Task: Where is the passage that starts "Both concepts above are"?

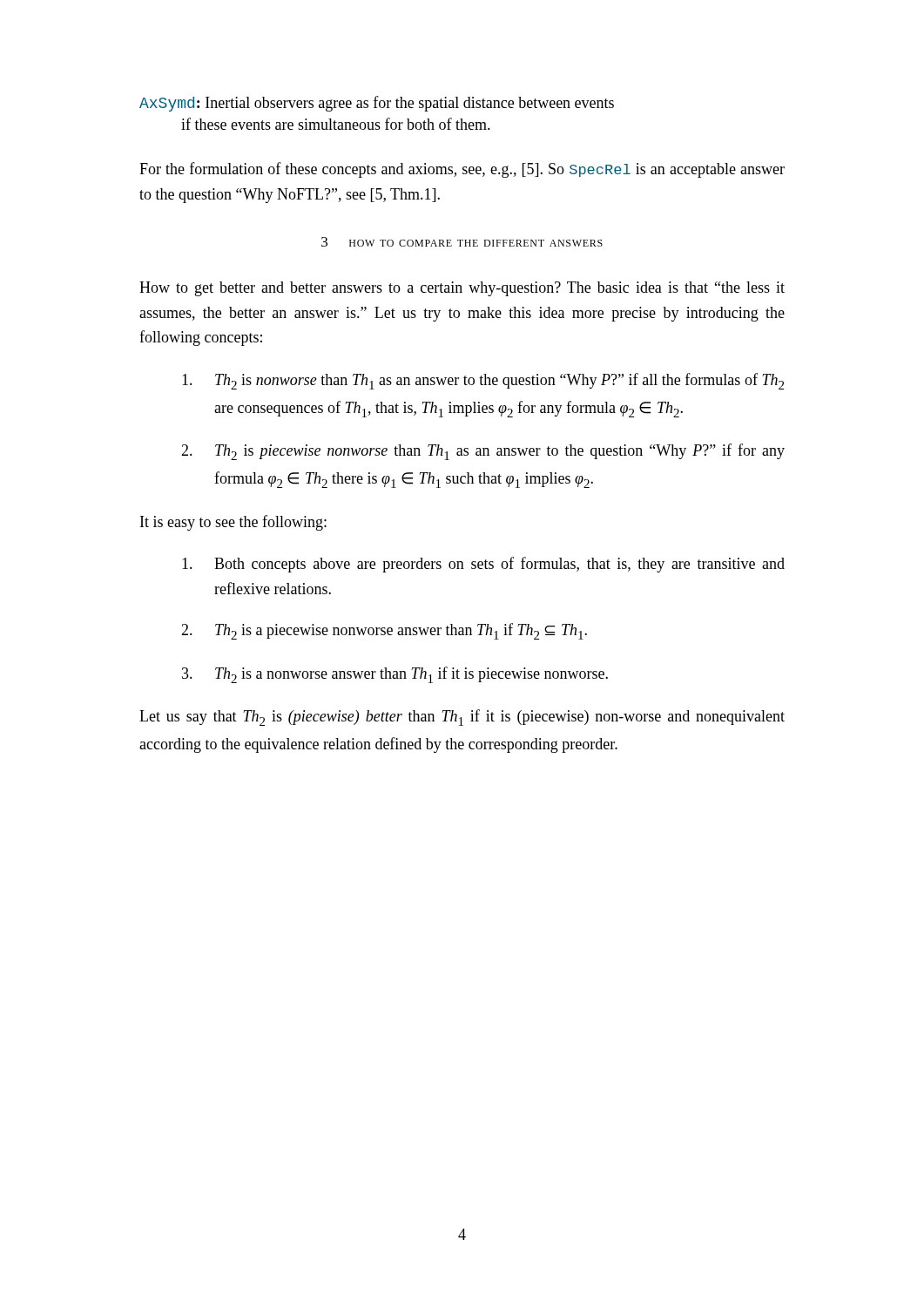Action: pyautogui.click(x=483, y=577)
